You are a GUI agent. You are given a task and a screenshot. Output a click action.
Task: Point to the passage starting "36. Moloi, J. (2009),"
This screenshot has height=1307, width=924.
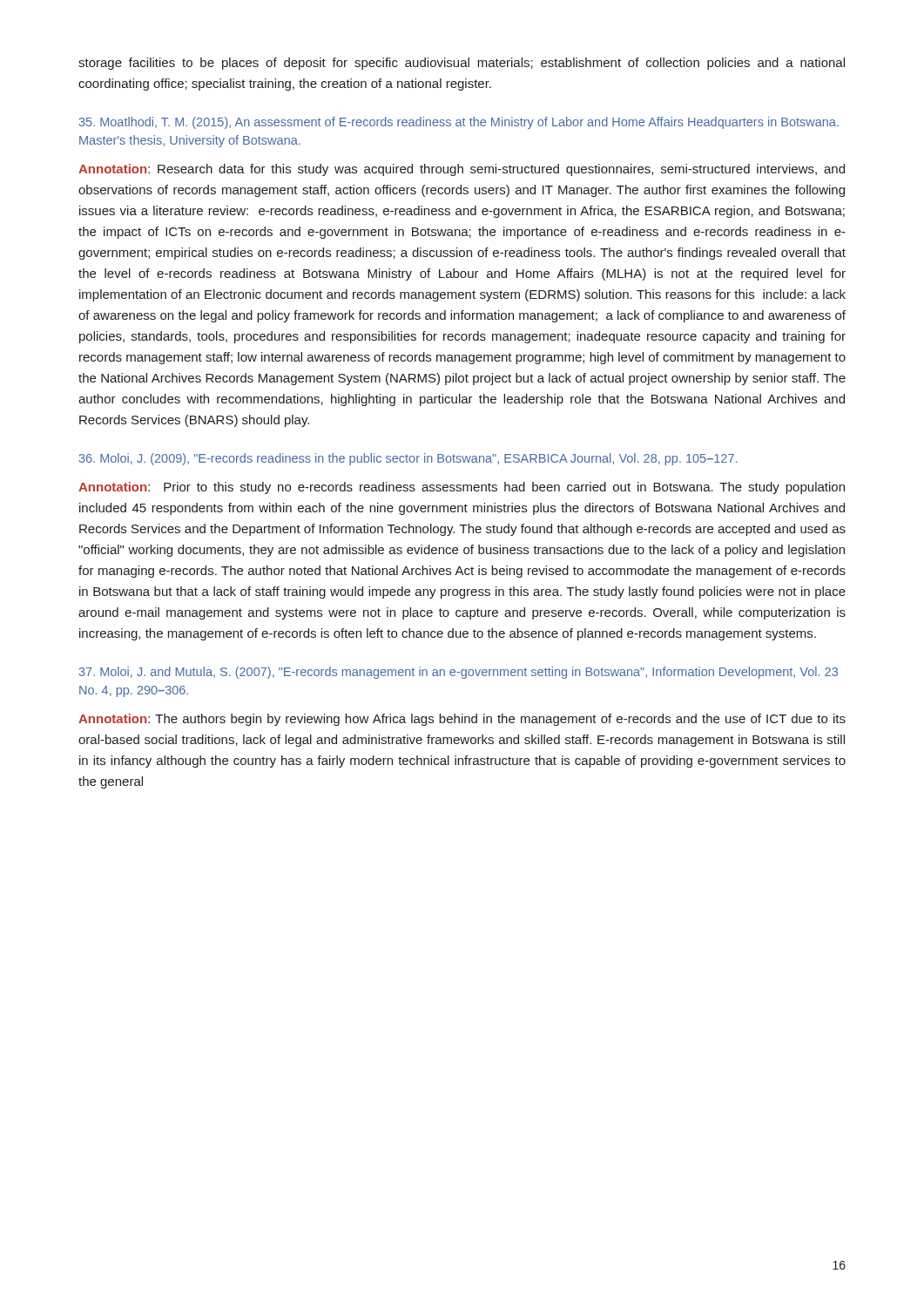tap(462, 459)
